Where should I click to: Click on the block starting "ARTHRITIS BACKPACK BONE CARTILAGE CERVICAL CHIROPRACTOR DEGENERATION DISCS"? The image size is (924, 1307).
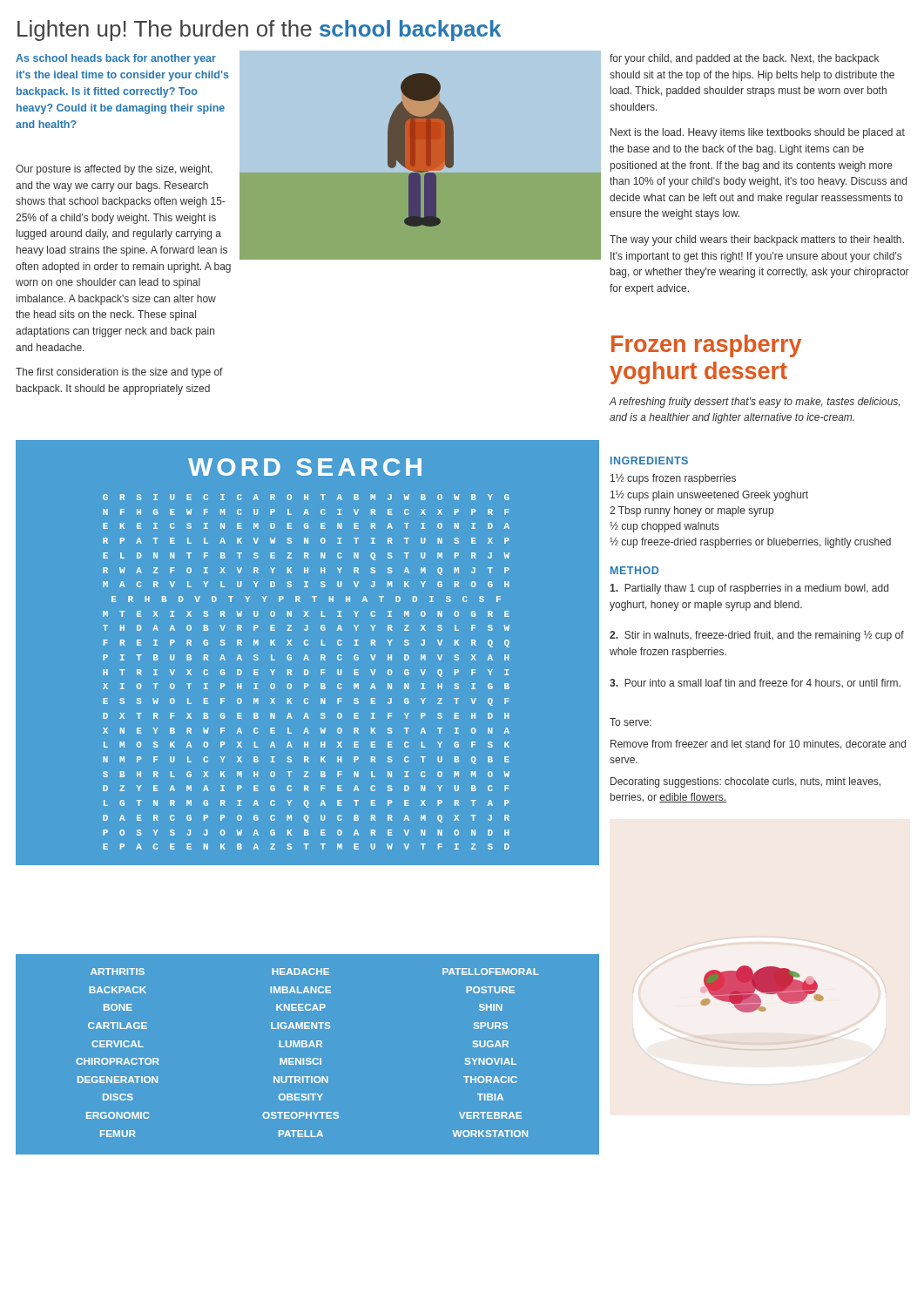(x=307, y=1053)
